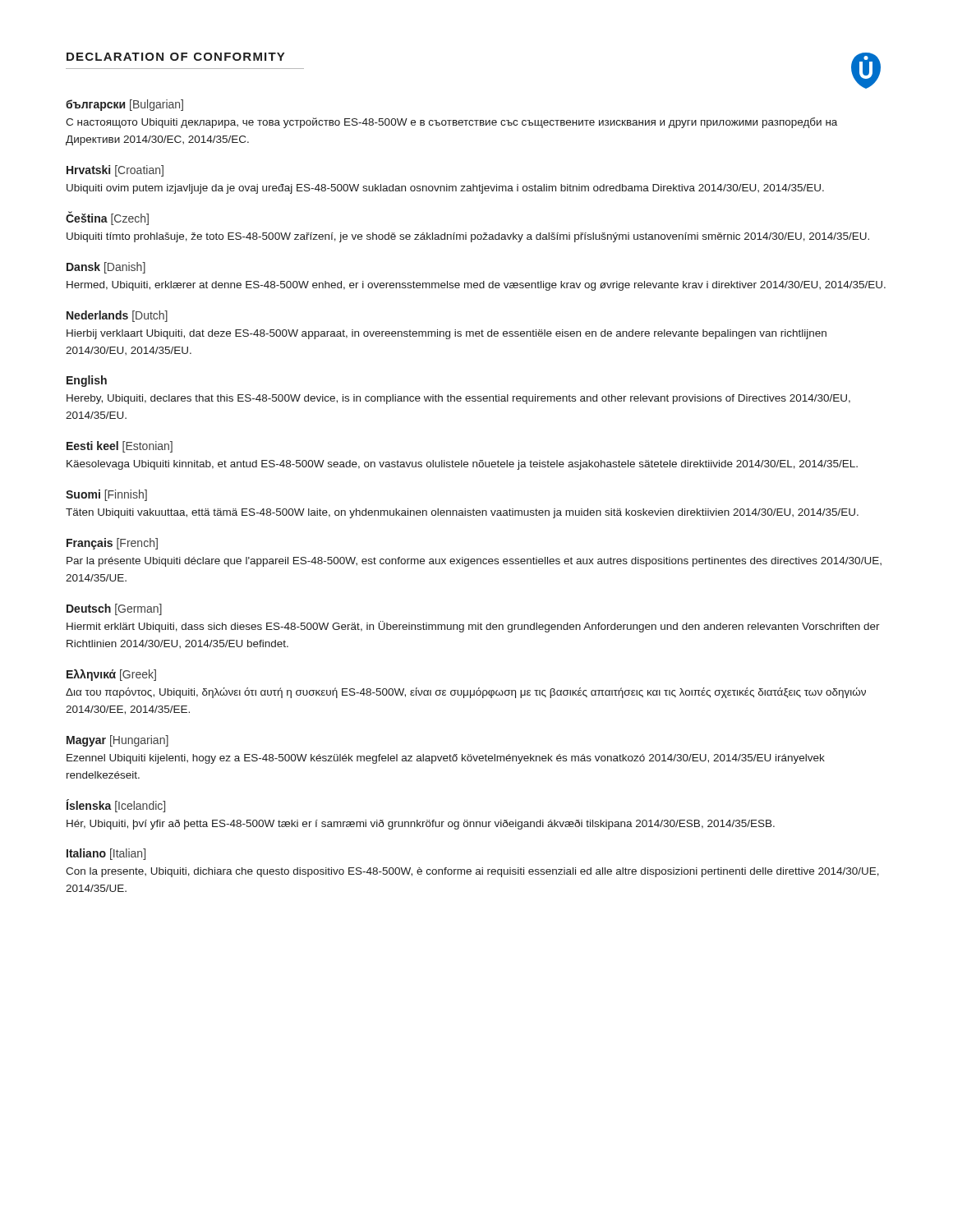Select the passage starting "Magyar [Hungarian]"
The width and height of the screenshot is (953, 1232).
pyautogui.click(x=117, y=741)
